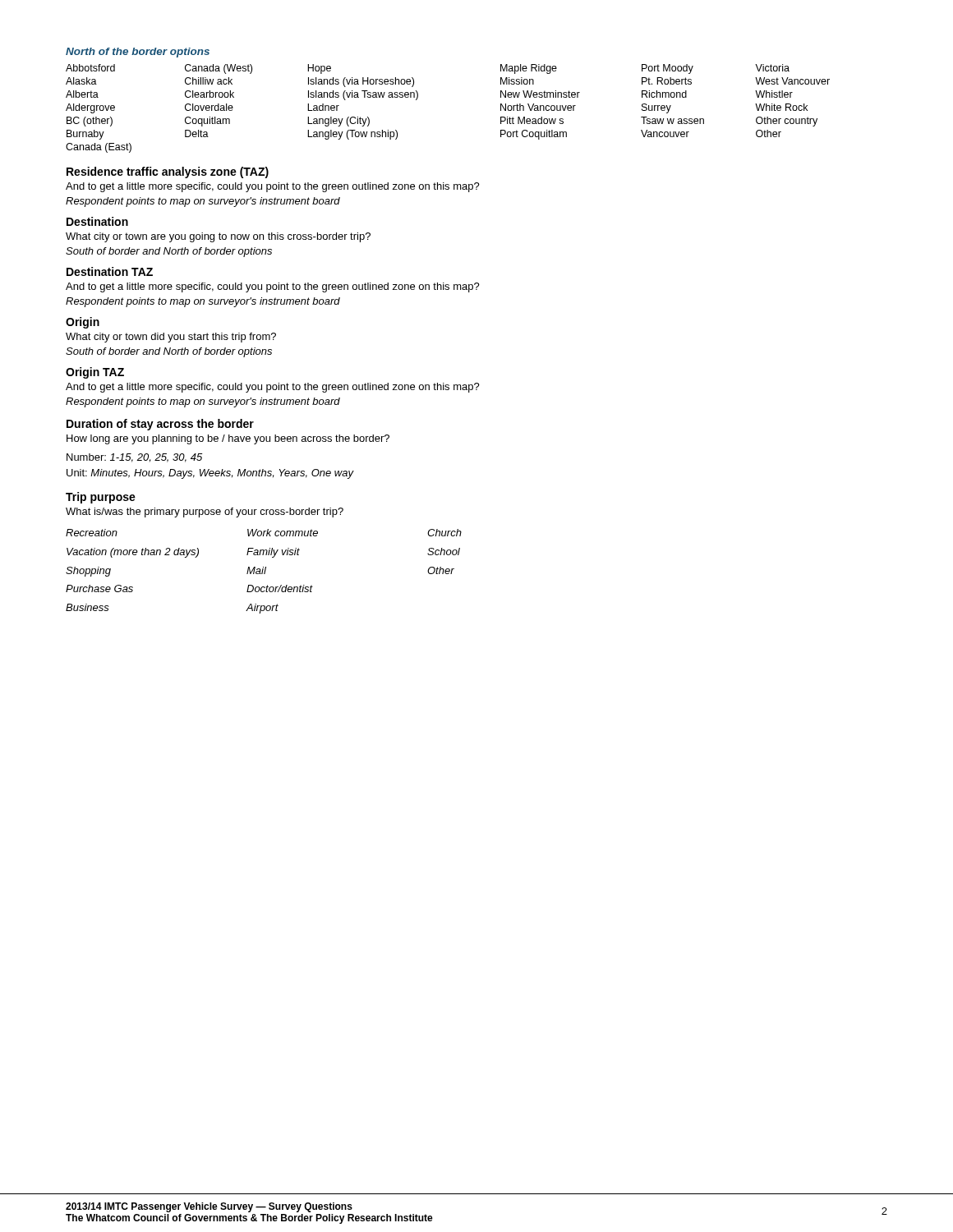Navigate to the passage starting "Duration of stay across"
Viewport: 953px width, 1232px height.
click(x=160, y=424)
